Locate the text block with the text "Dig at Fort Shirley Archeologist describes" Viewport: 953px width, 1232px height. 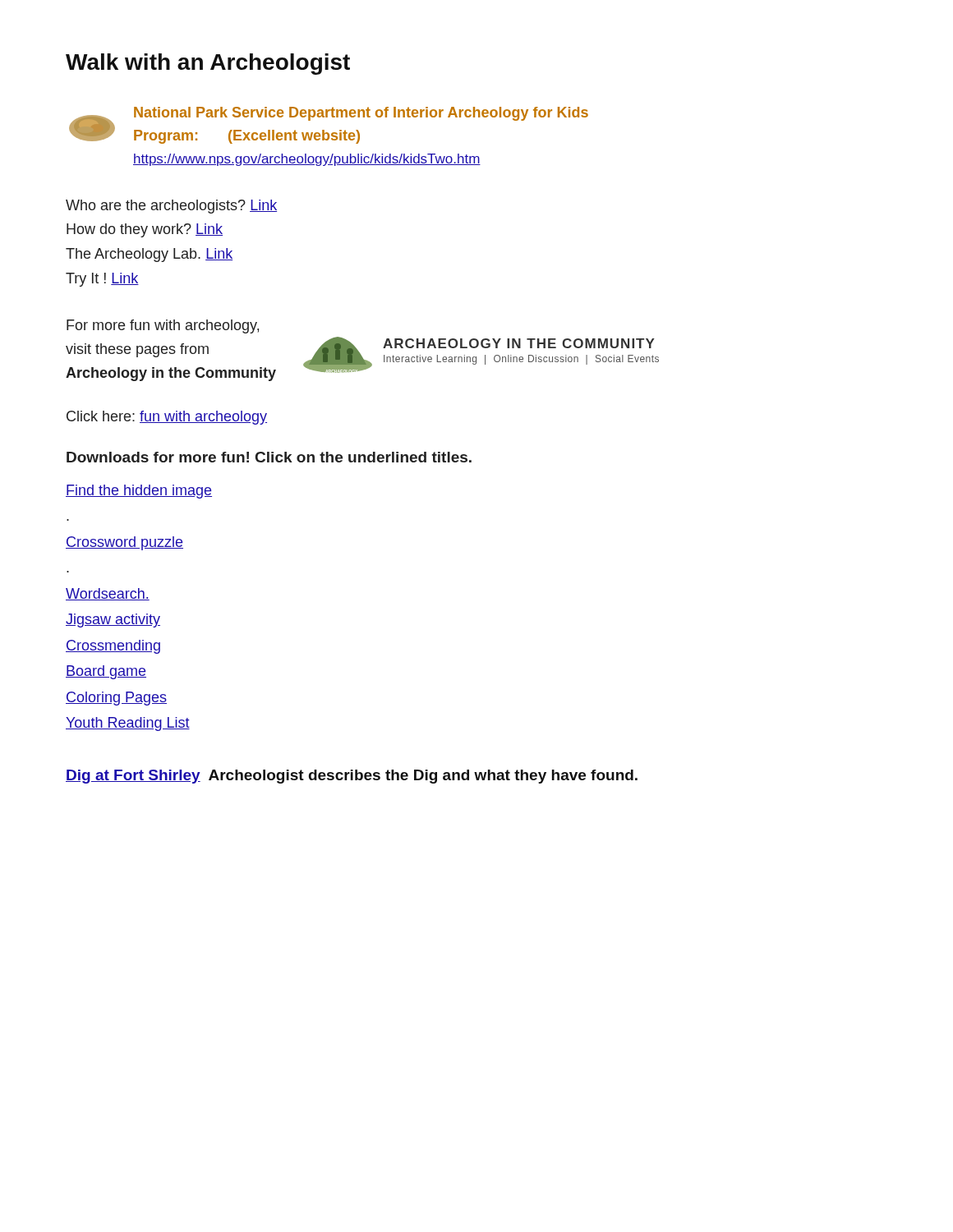coord(352,775)
